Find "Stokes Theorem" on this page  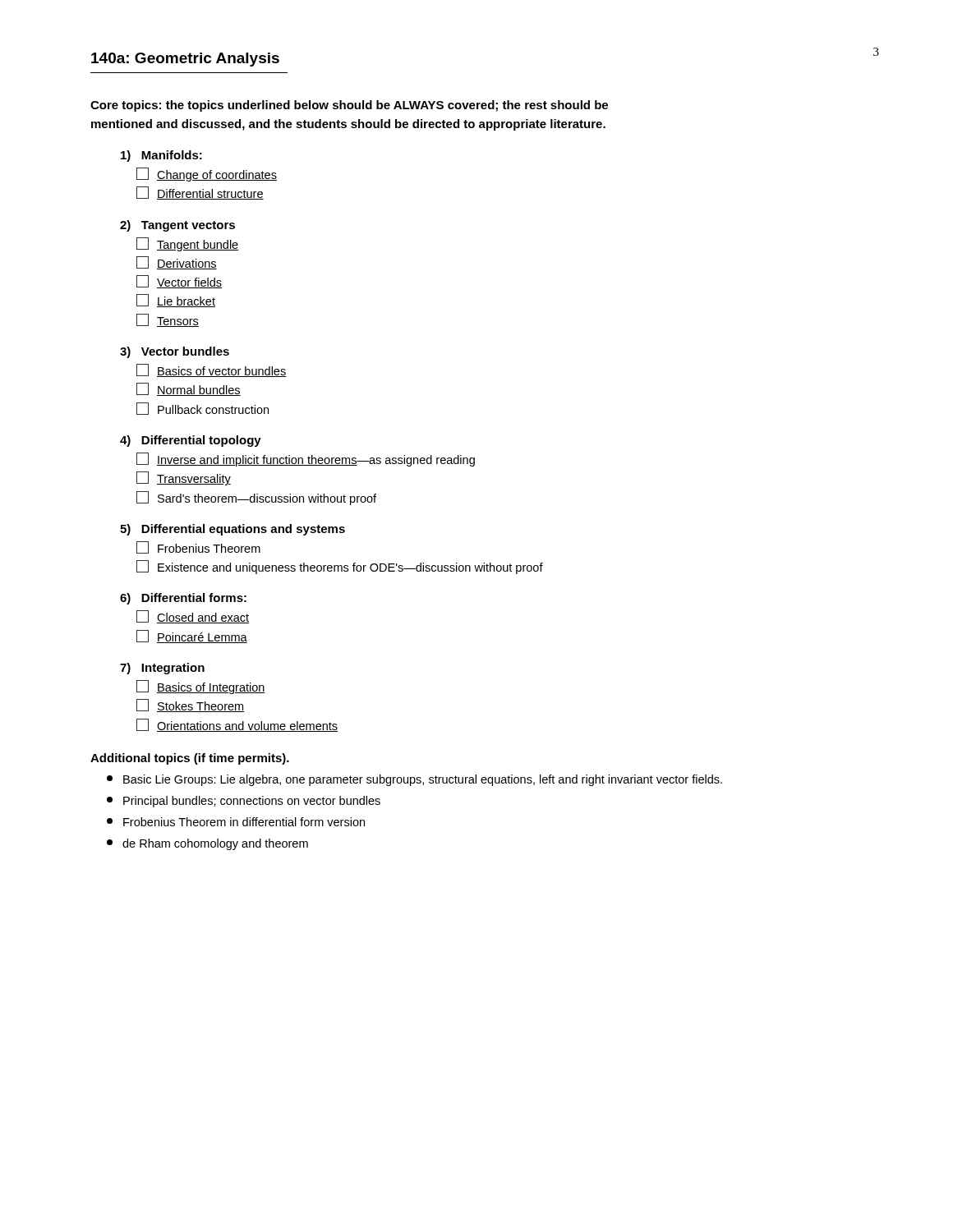pyautogui.click(x=190, y=706)
